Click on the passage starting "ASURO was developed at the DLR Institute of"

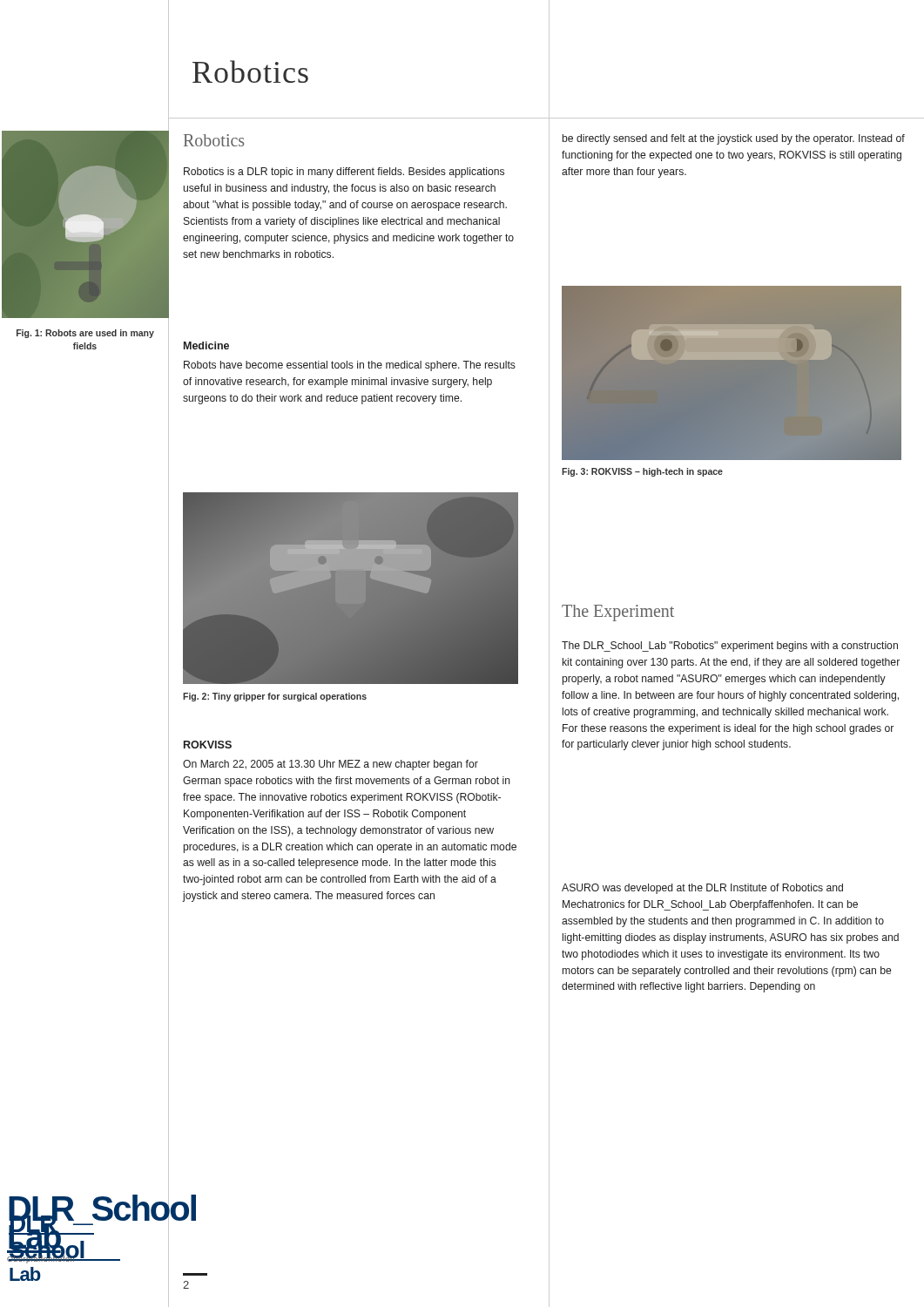pos(730,937)
